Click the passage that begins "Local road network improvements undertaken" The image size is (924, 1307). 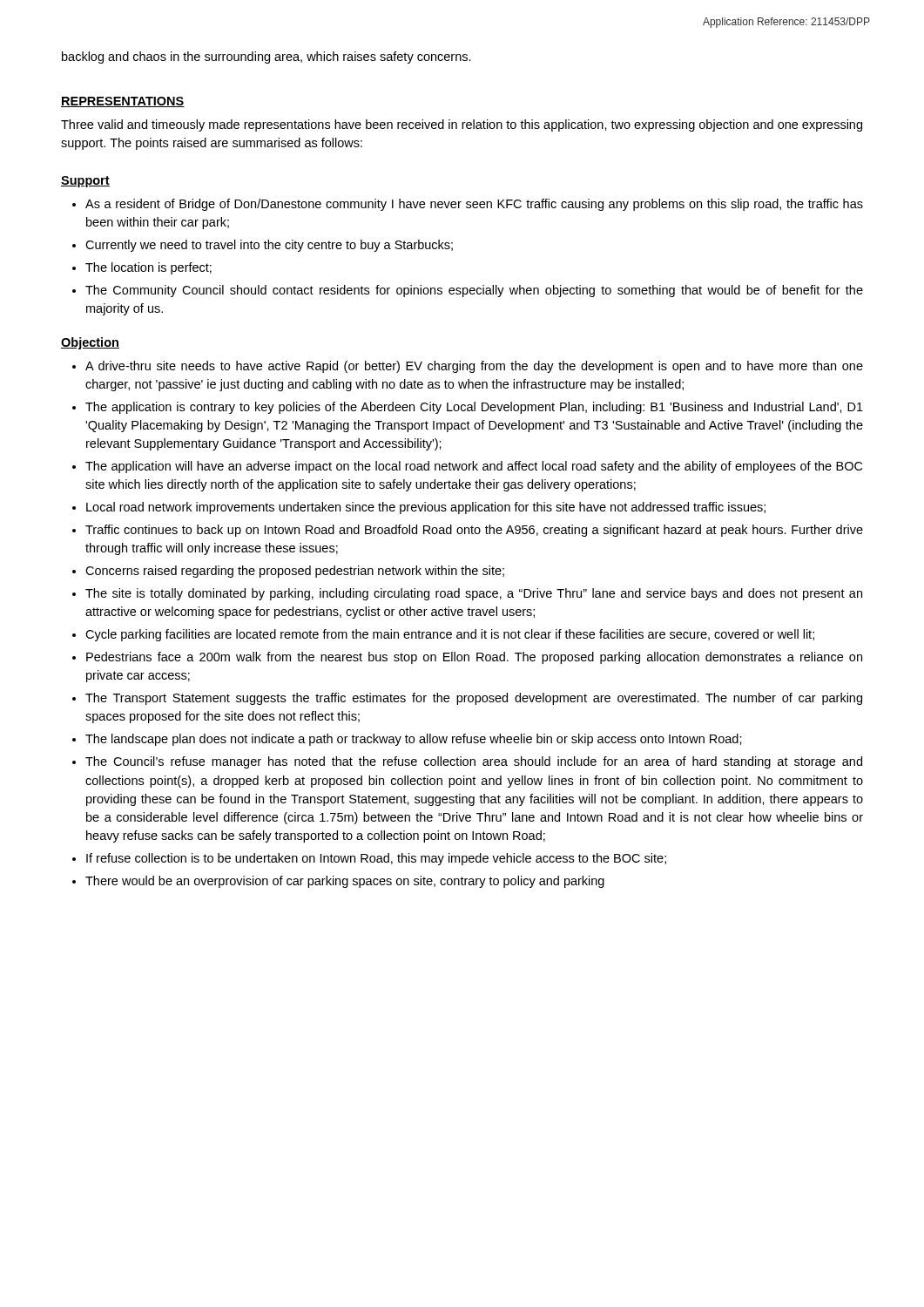[x=426, y=507]
